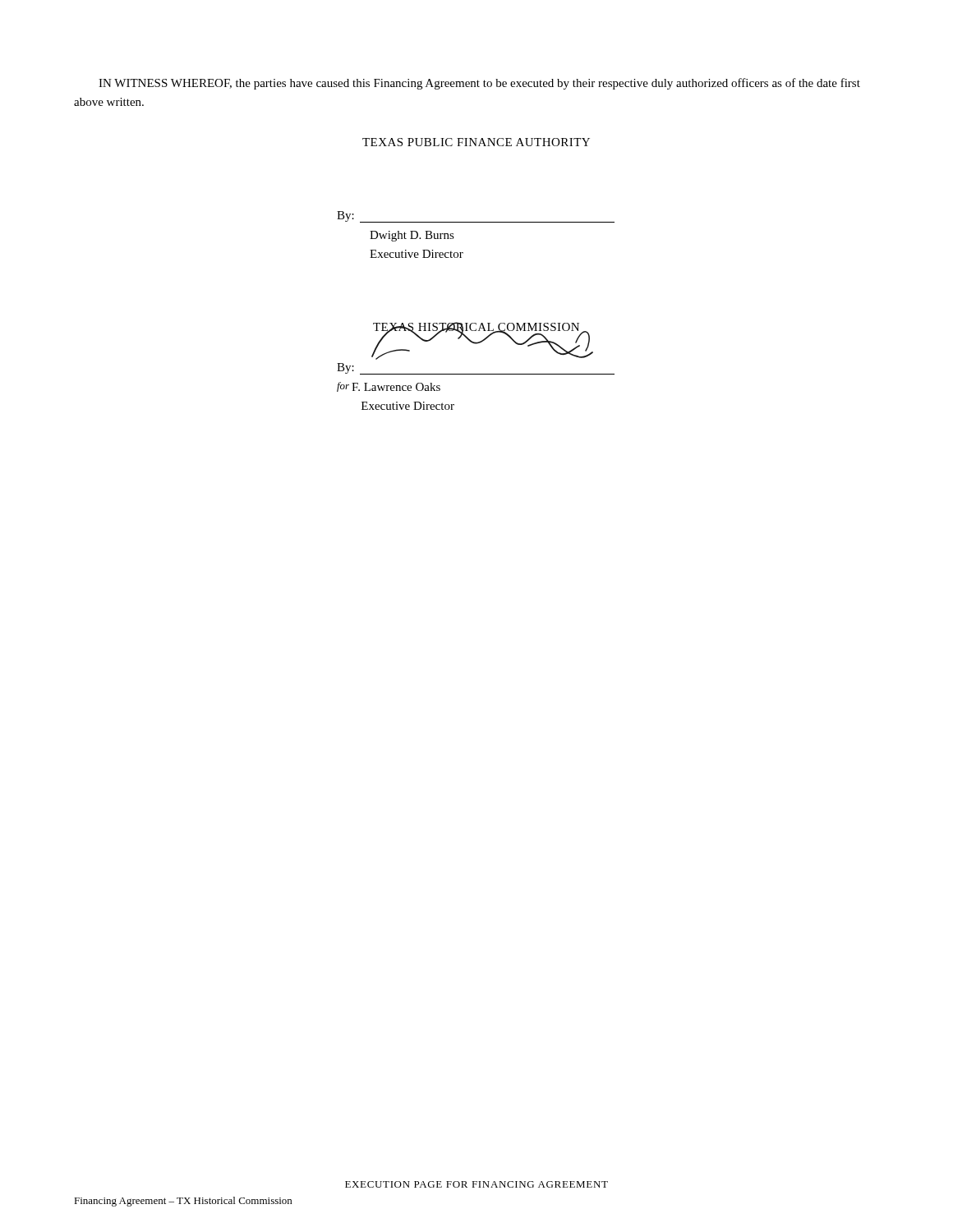
Task: Select the text block starting "TEXAS HISTORICAL COMMISSION"
Action: tap(476, 327)
